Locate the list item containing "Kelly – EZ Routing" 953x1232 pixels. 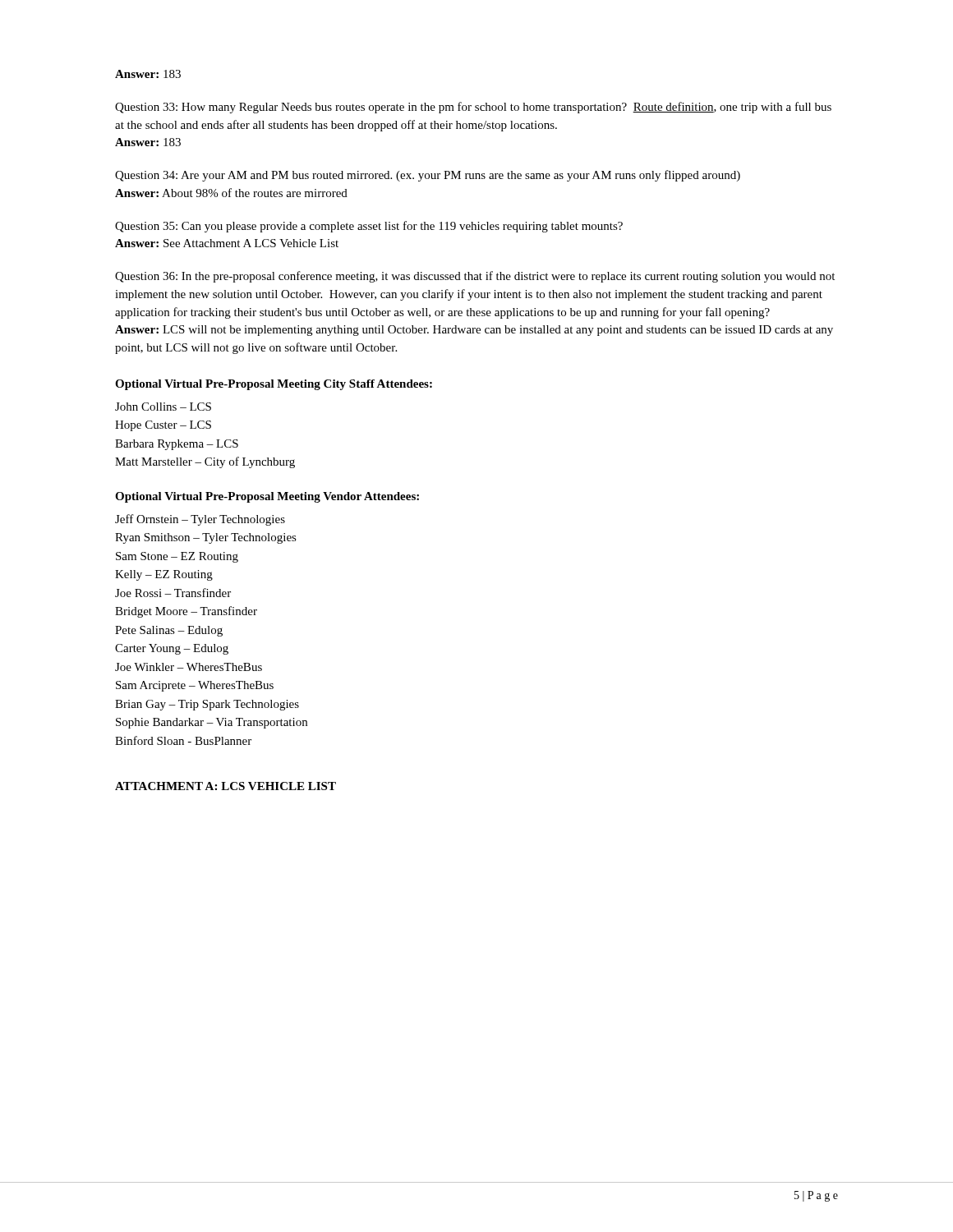[164, 574]
